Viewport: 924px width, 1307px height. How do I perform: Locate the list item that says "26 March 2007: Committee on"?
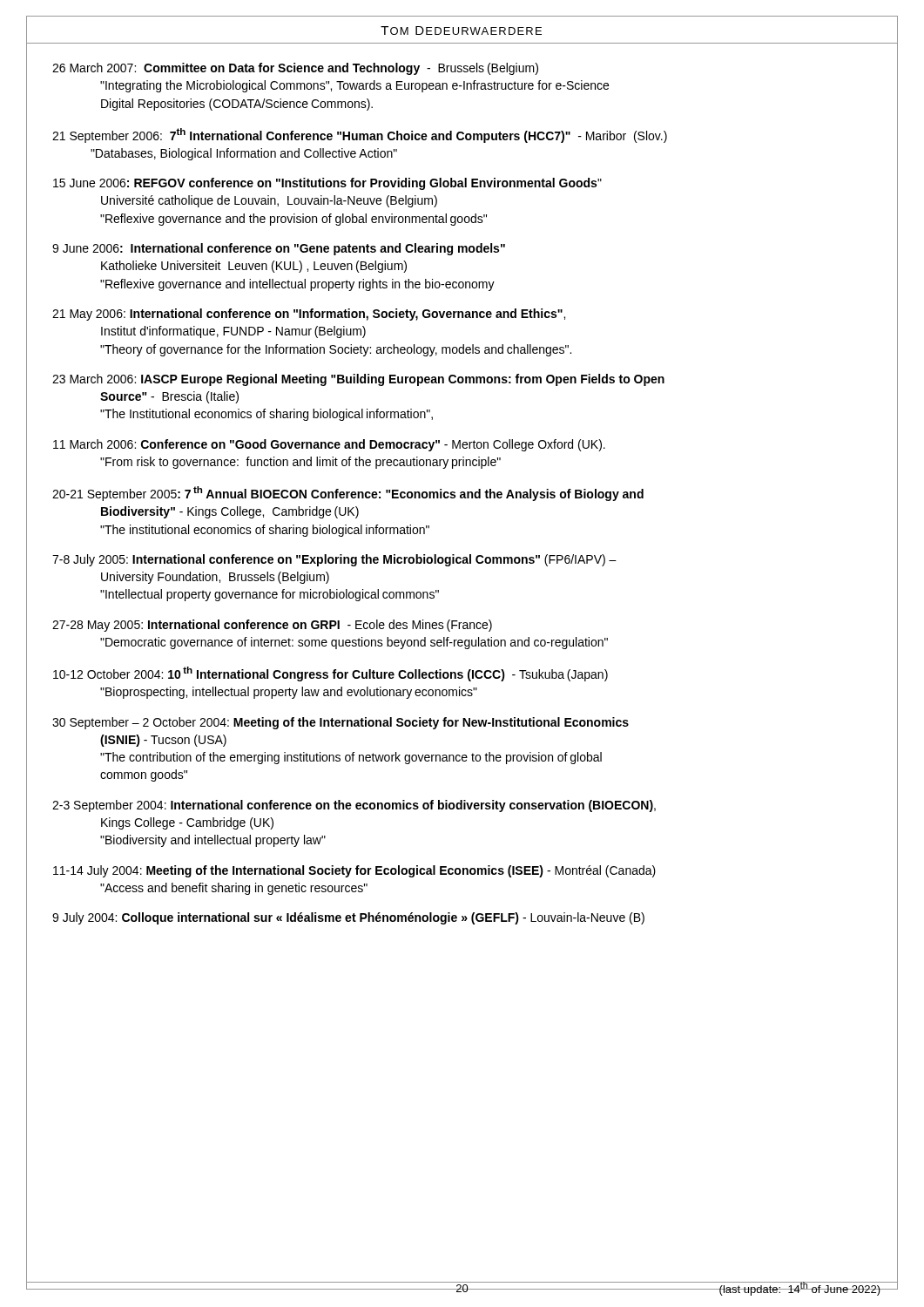click(462, 86)
